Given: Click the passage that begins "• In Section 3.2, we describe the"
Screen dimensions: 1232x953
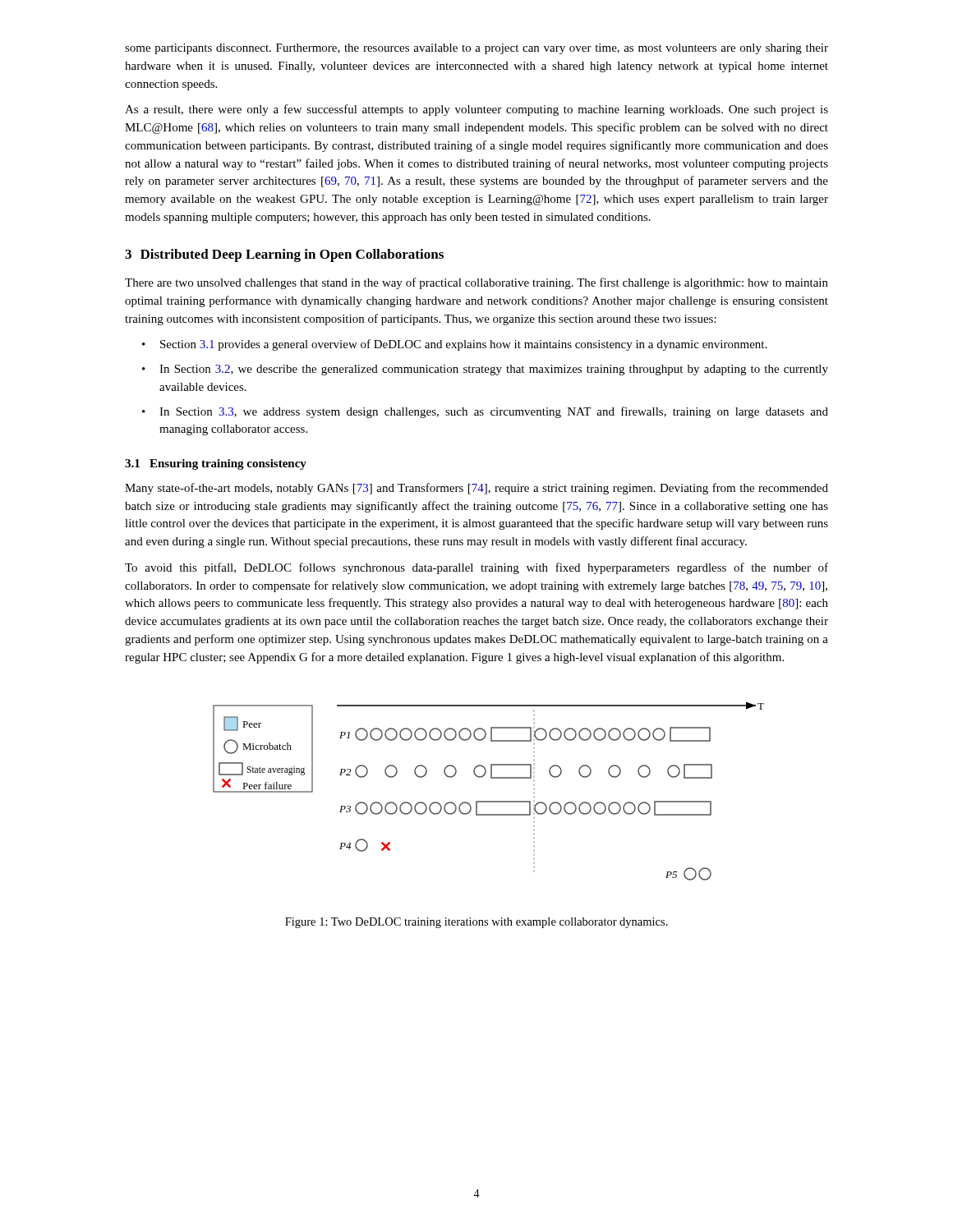Looking at the screenshot, I should pyautogui.click(x=485, y=379).
